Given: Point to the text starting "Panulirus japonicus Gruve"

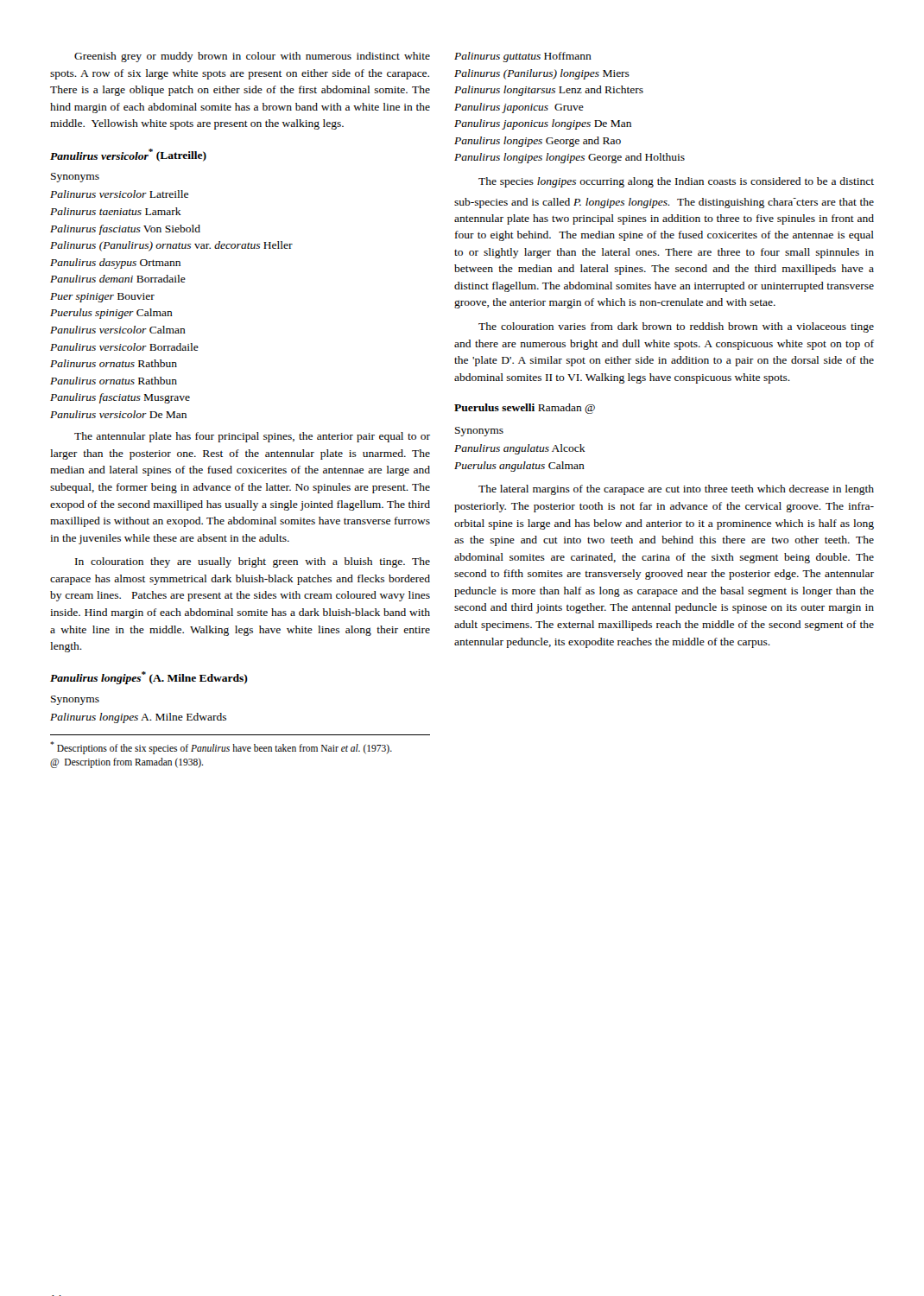Looking at the screenshot, I should point(519,108).
